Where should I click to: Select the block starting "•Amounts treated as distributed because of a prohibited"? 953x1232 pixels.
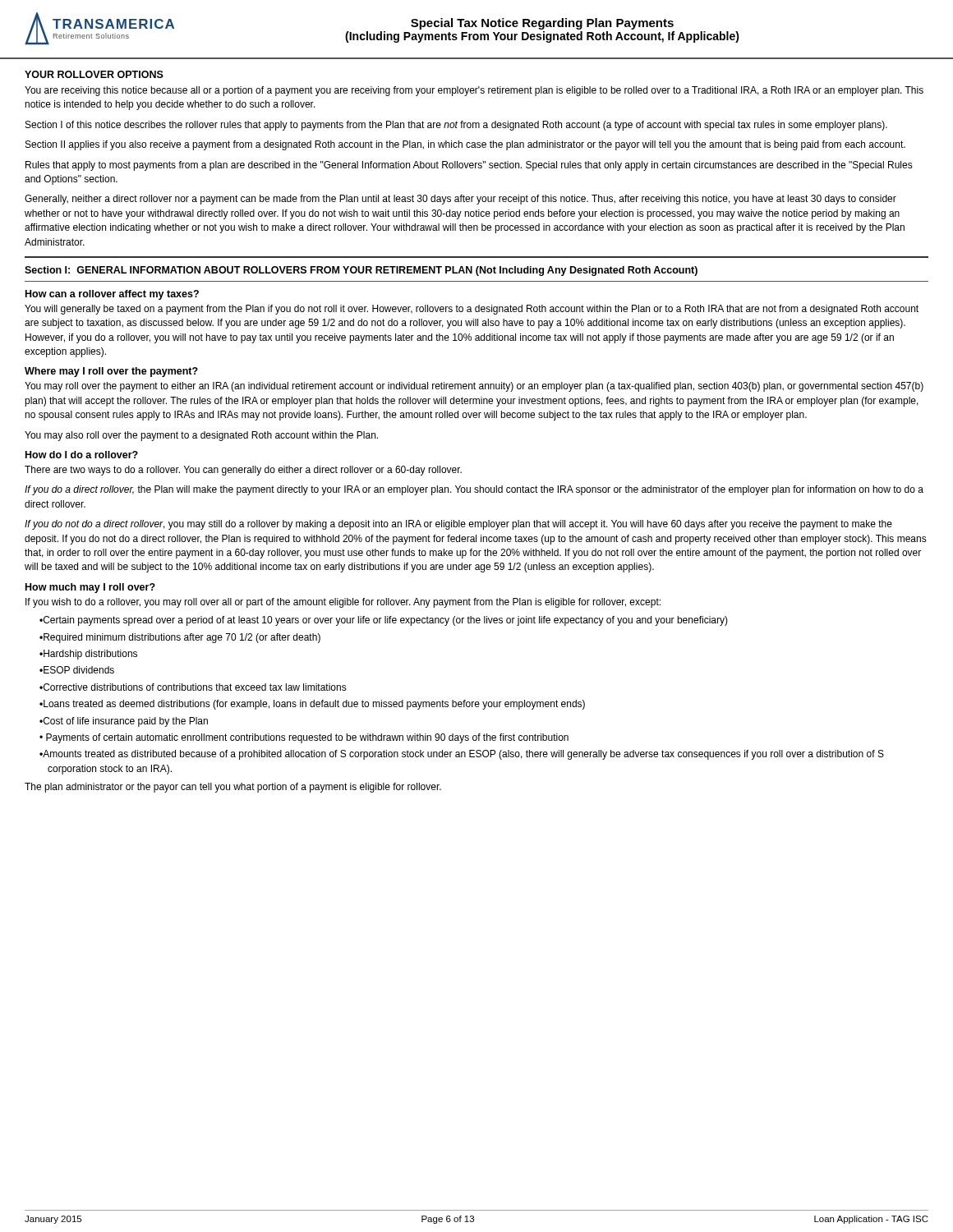coord(462,761)
